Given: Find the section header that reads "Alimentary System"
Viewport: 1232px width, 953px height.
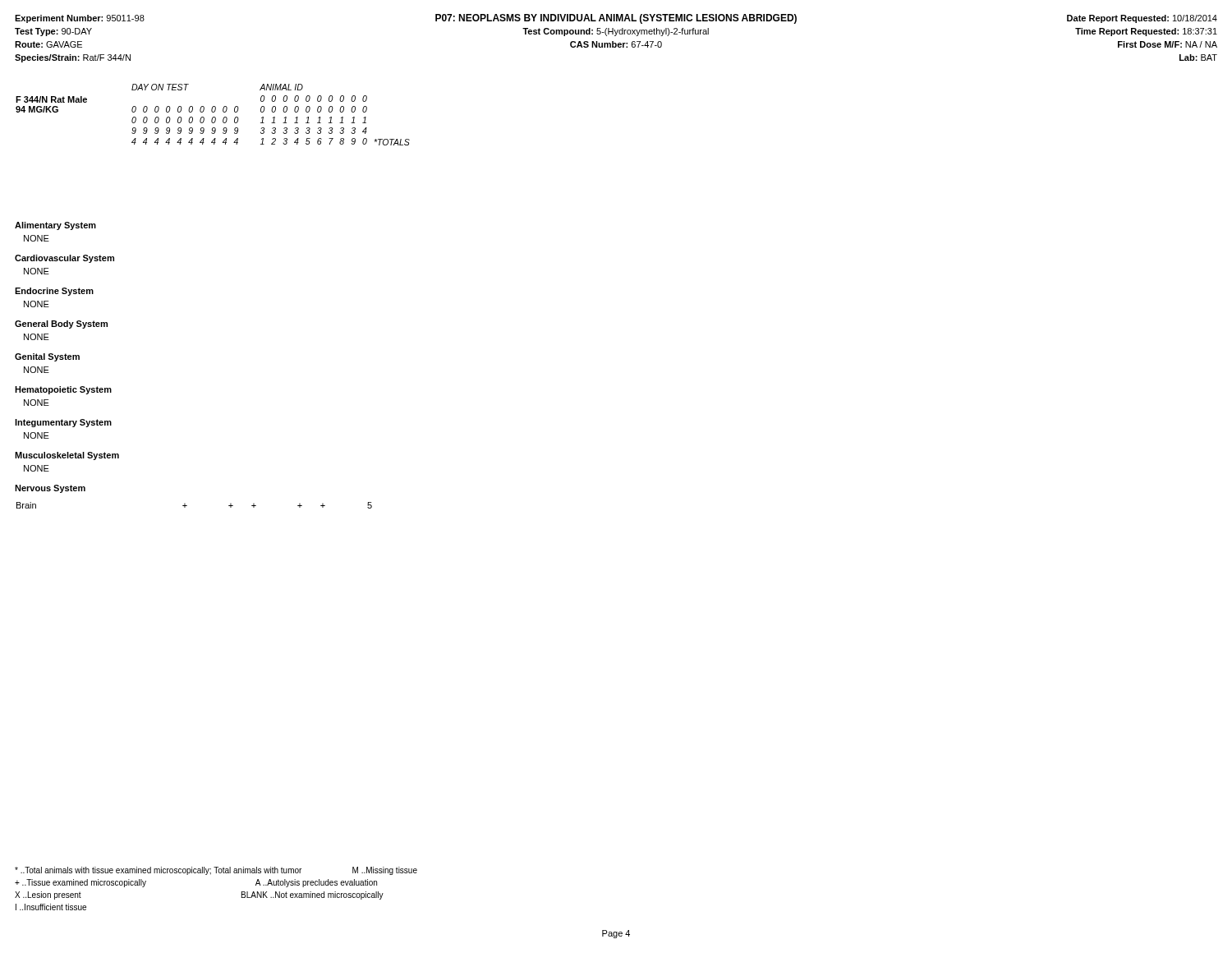Looking at the screenshot, I should [x=55, y=225].
